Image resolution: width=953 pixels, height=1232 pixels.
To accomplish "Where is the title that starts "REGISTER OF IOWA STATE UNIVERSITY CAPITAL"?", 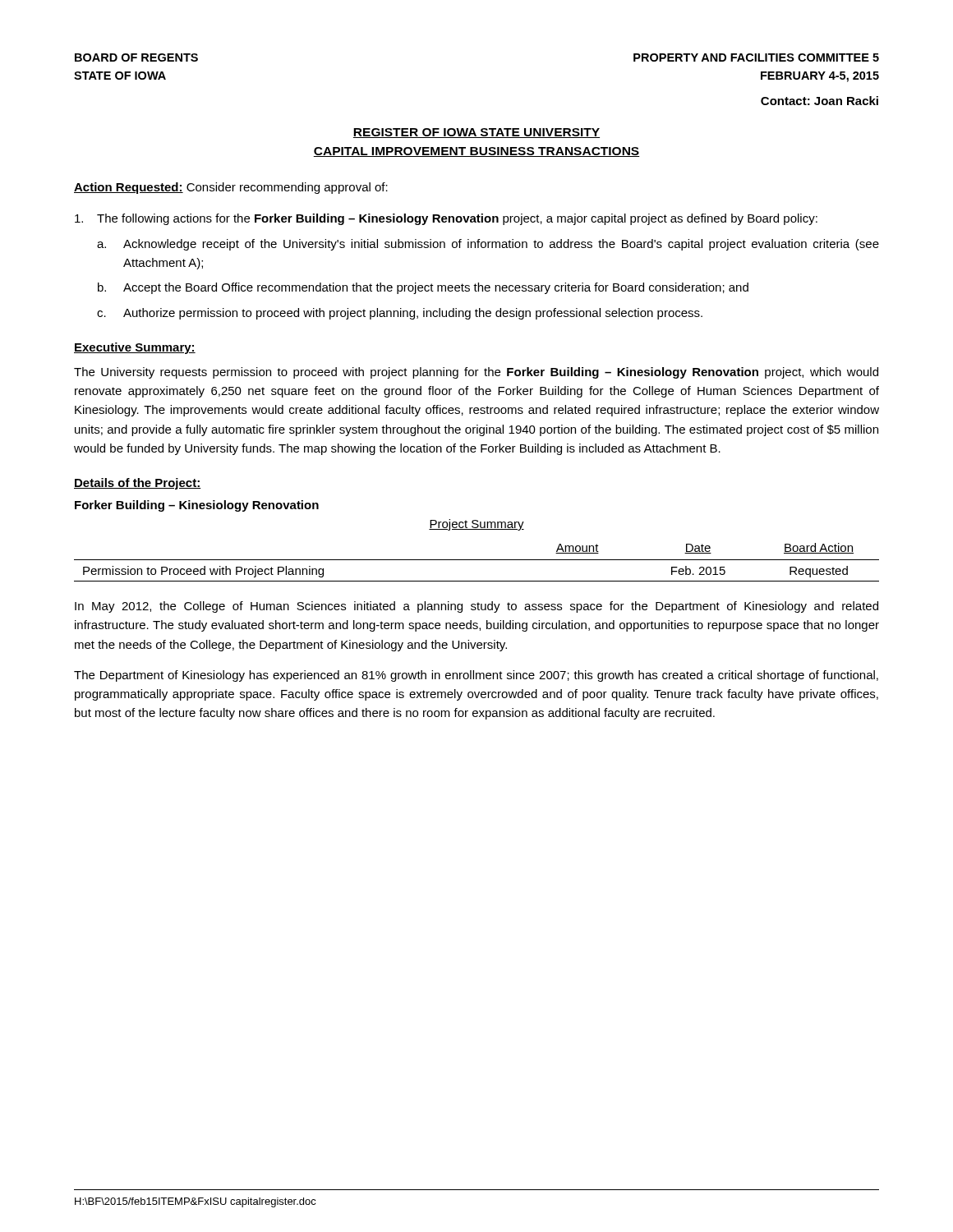I will coord(476,141).
